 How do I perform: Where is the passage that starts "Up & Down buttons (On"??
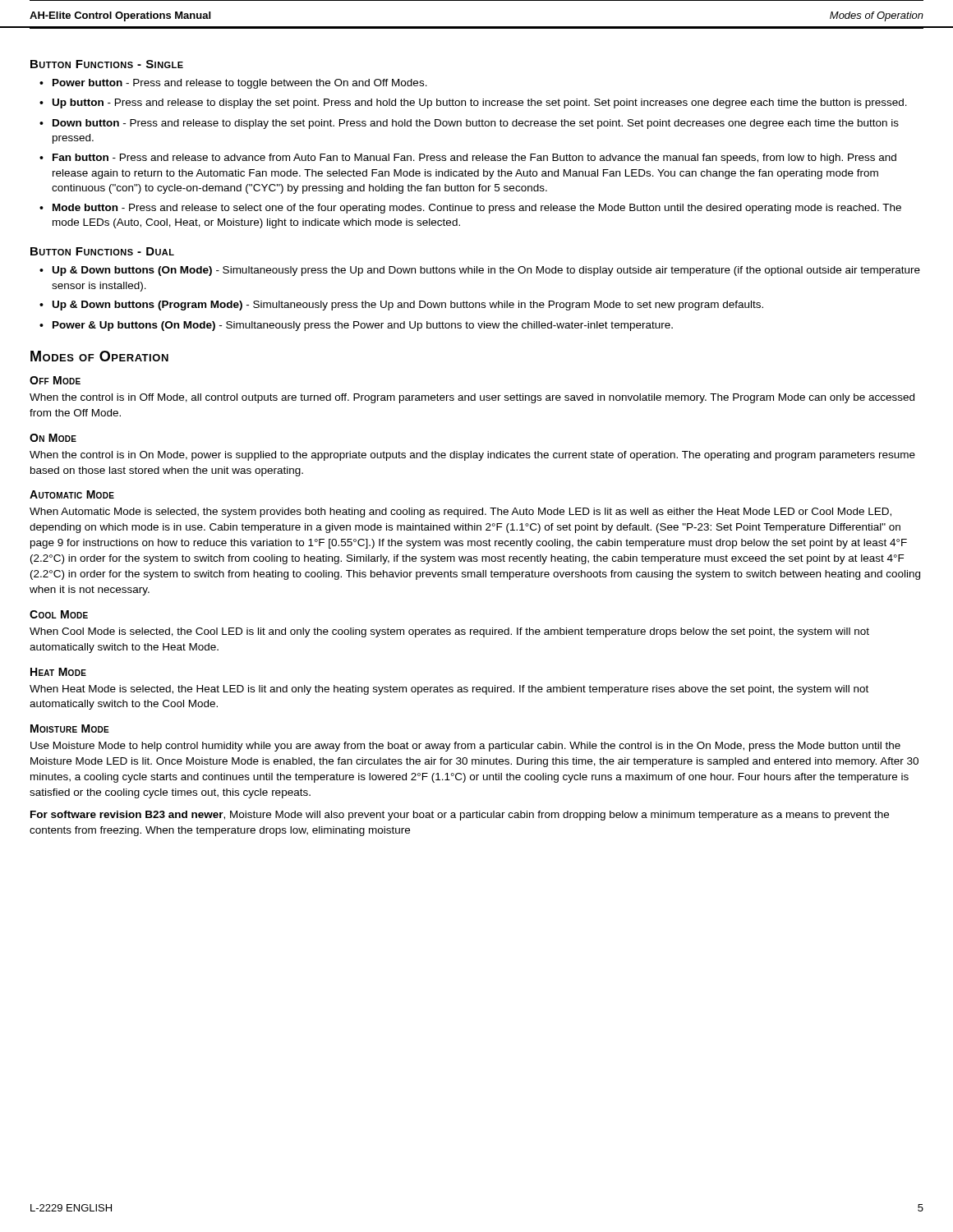pos(488,278)
